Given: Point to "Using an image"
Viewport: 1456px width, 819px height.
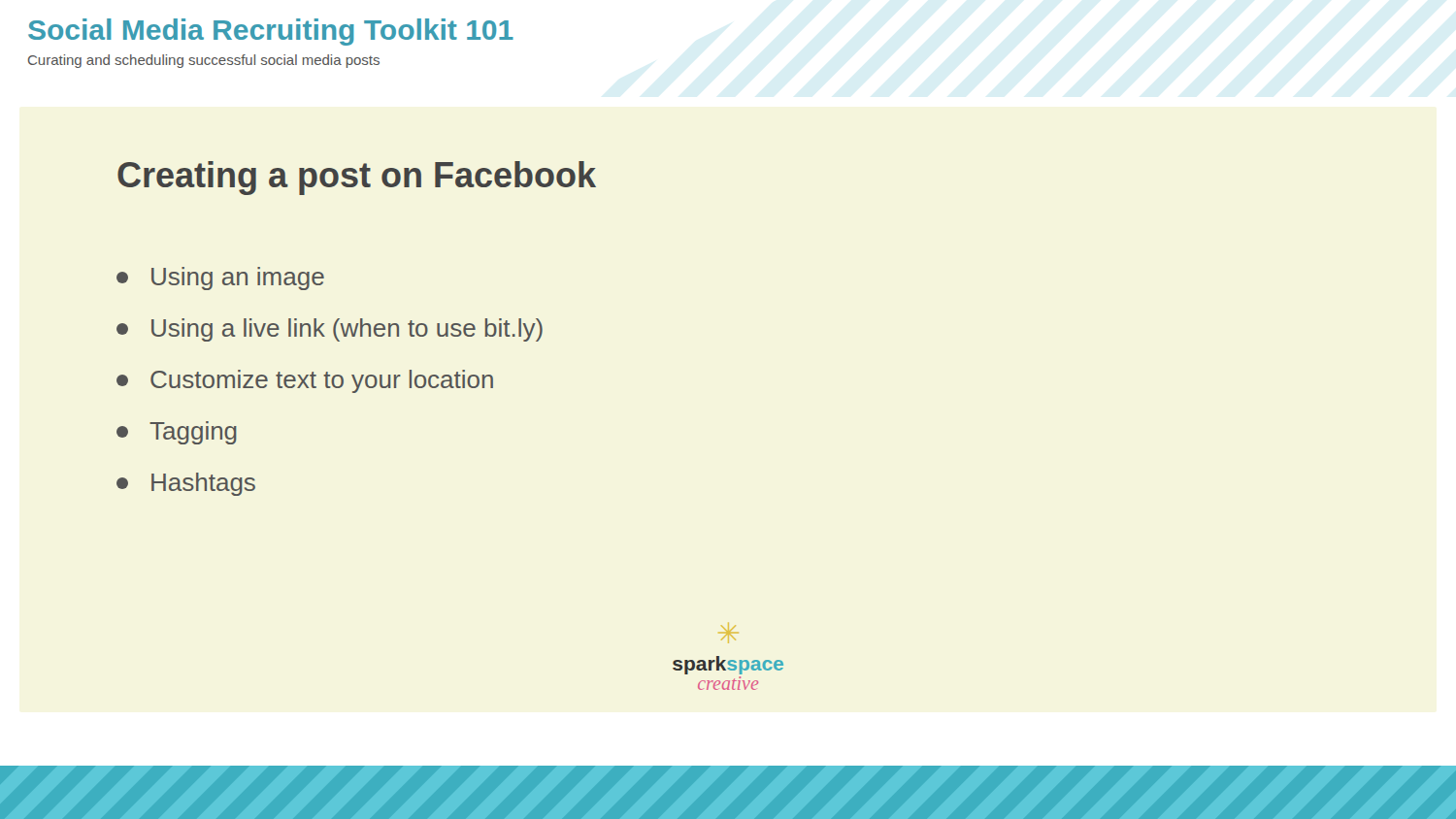Looking at the screenshot, I should tap(221, 277).
